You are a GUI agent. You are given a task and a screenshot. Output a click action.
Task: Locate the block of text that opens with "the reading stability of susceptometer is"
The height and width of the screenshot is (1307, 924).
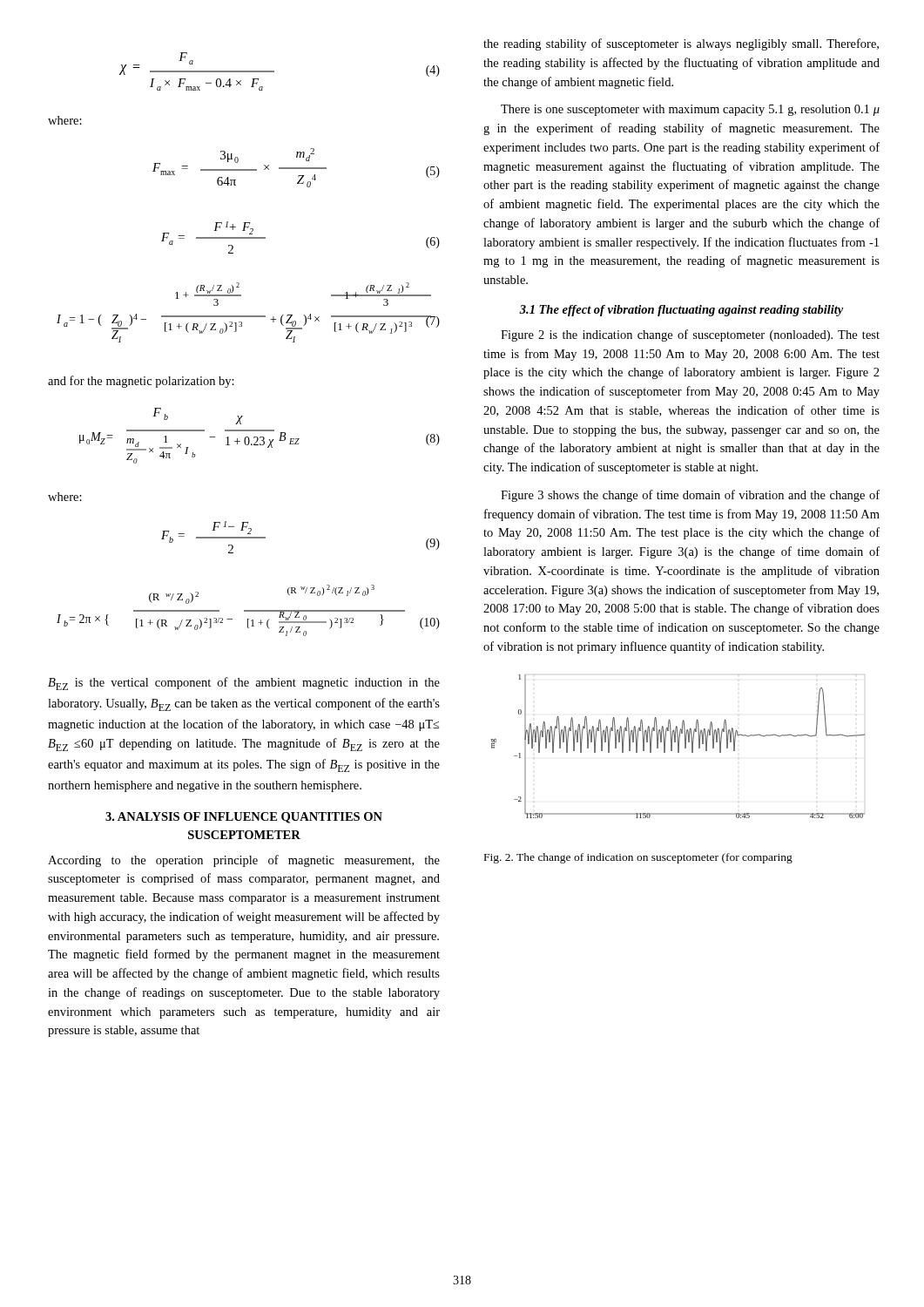click(681, 63)
